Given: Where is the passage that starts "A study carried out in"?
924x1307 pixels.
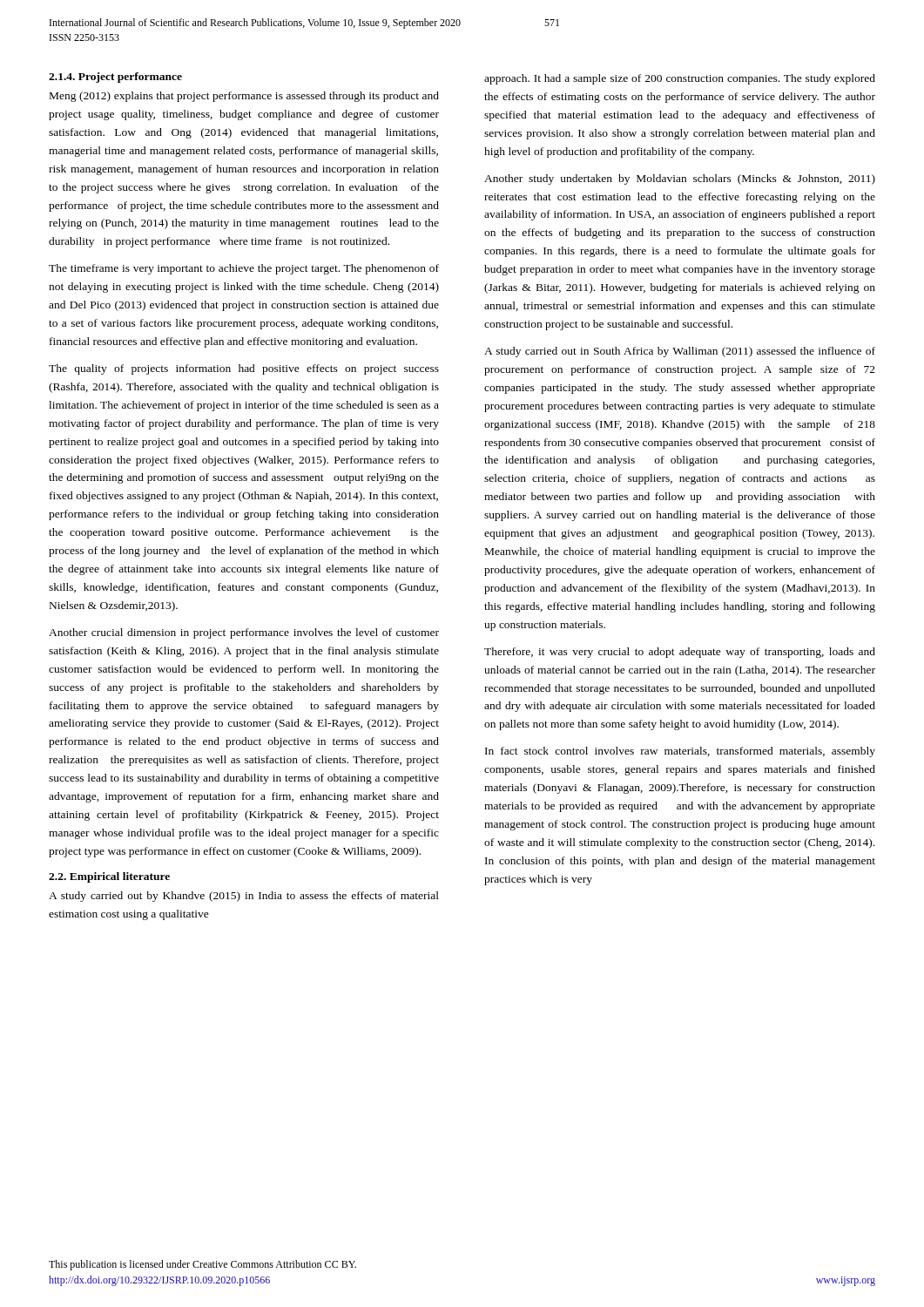Looking at the screenshot, I should (x=680, y=487).
